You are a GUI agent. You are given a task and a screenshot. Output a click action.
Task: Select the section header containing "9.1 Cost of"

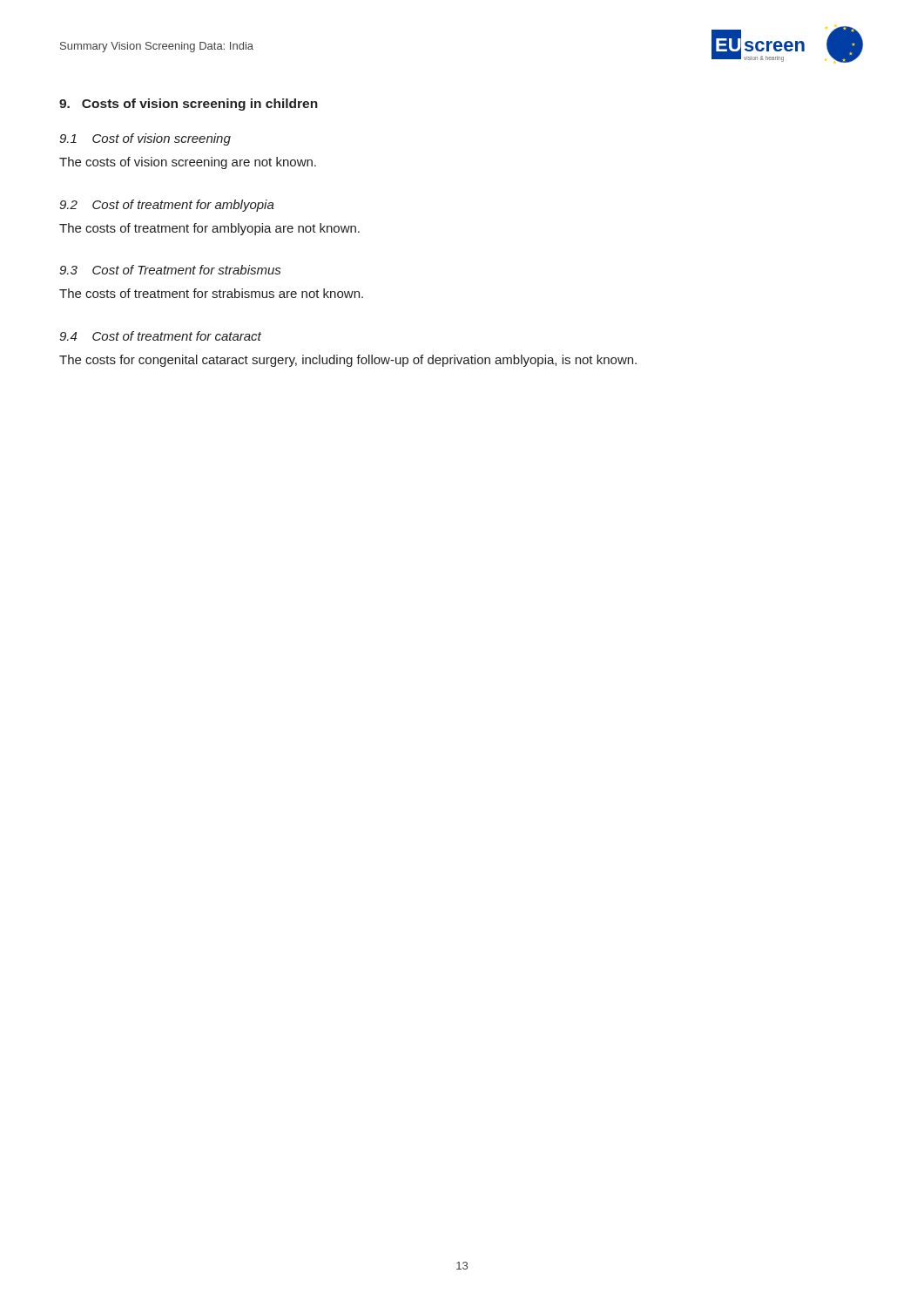tap(145, 138)
